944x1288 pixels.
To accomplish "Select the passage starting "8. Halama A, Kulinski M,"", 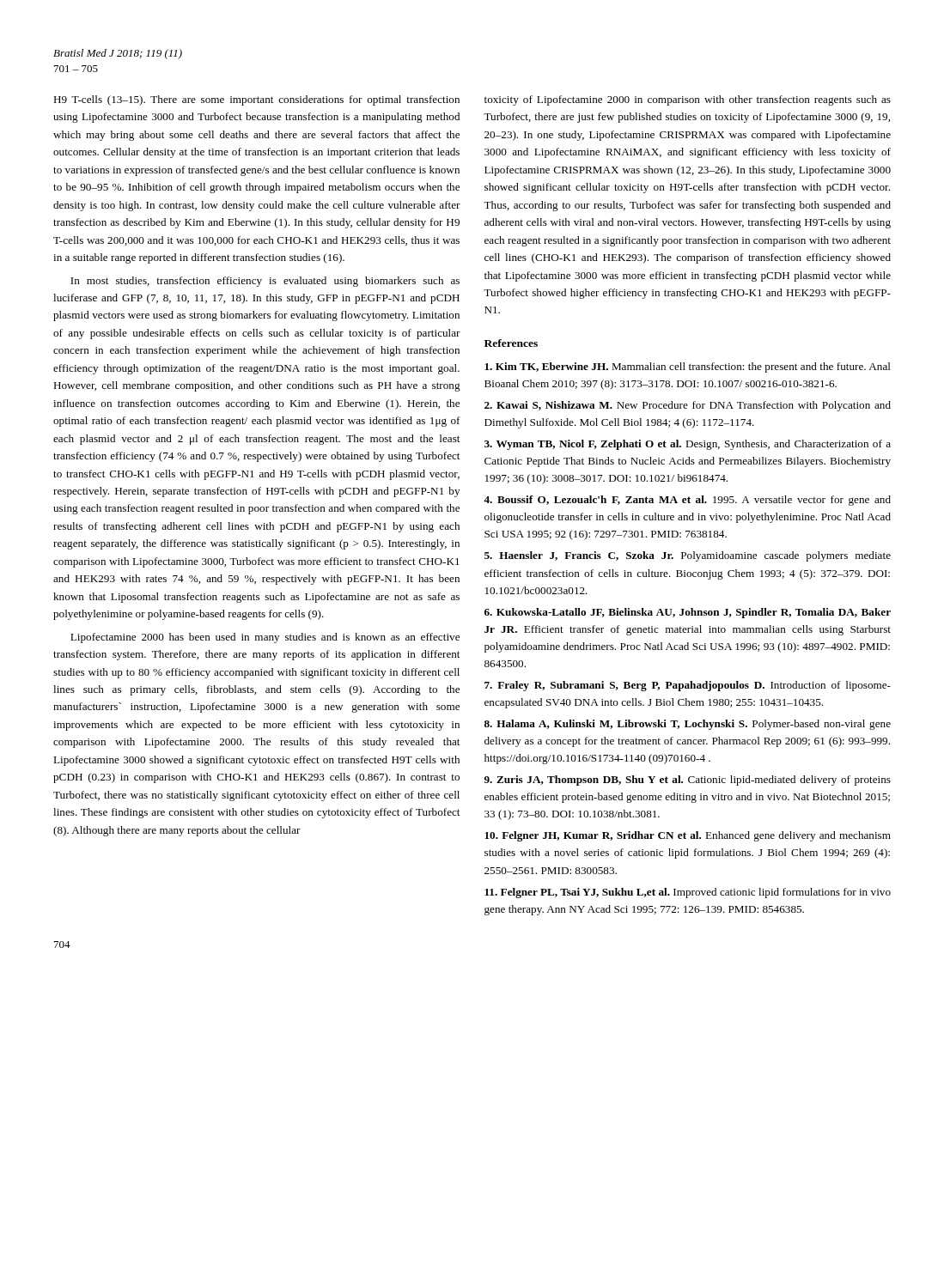I will [x=687, y=741].
